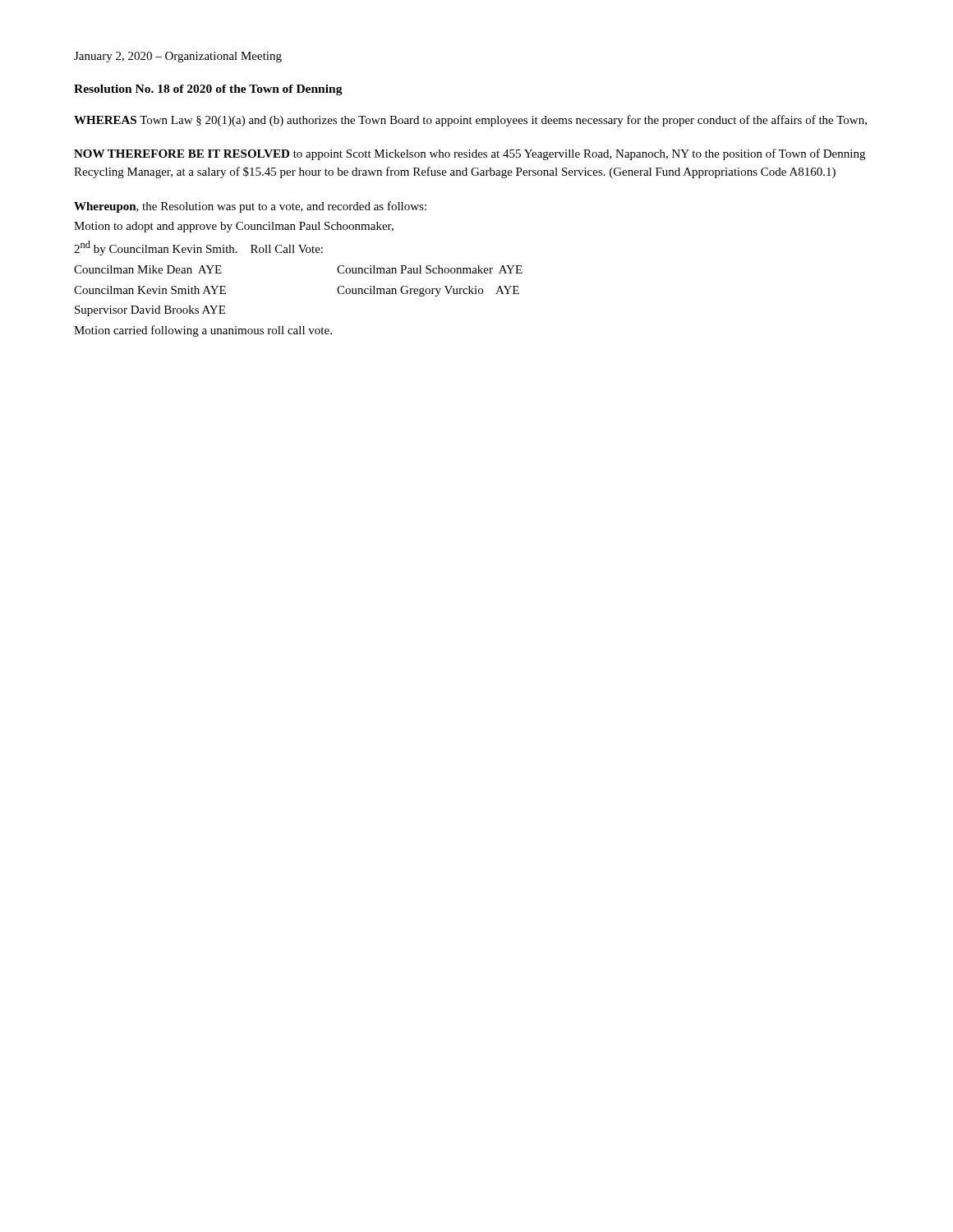Find the section header
The image size is (953, 1232).
click(208, 88)
